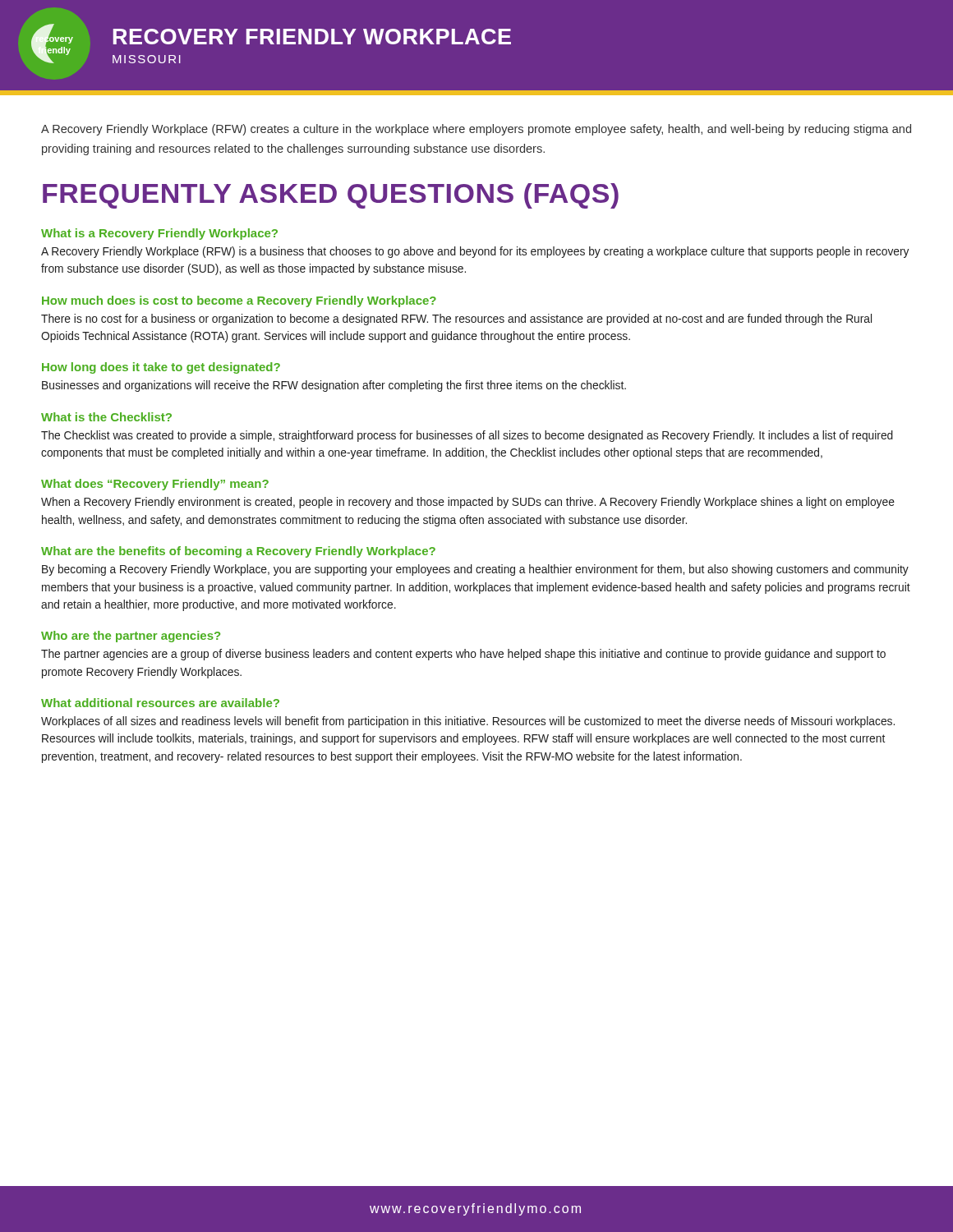Click on the section header with the text "What additional resources are"

coord(161,703)
